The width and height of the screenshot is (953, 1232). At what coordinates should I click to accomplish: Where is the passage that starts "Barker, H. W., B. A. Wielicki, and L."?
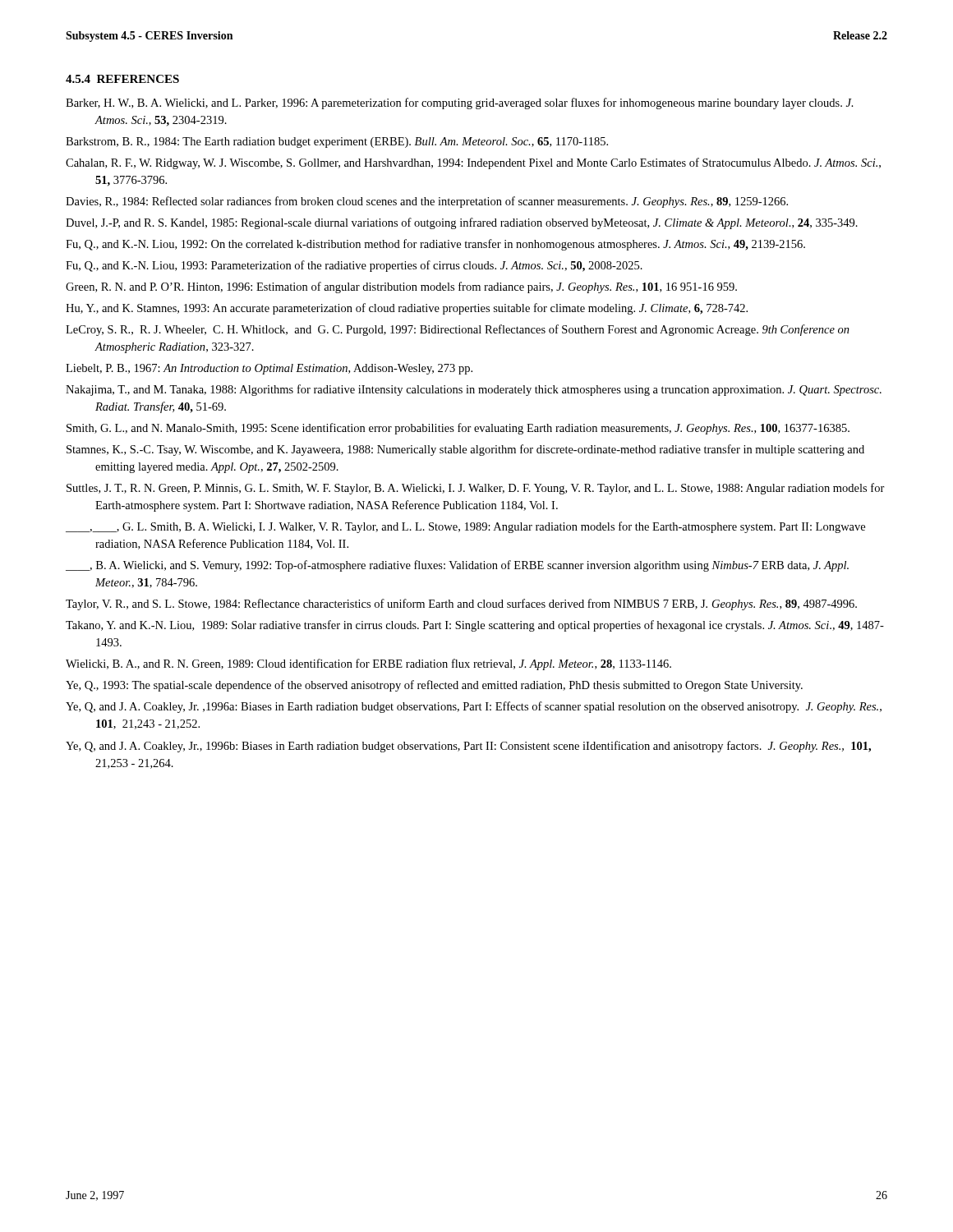(x=460, y=111)
